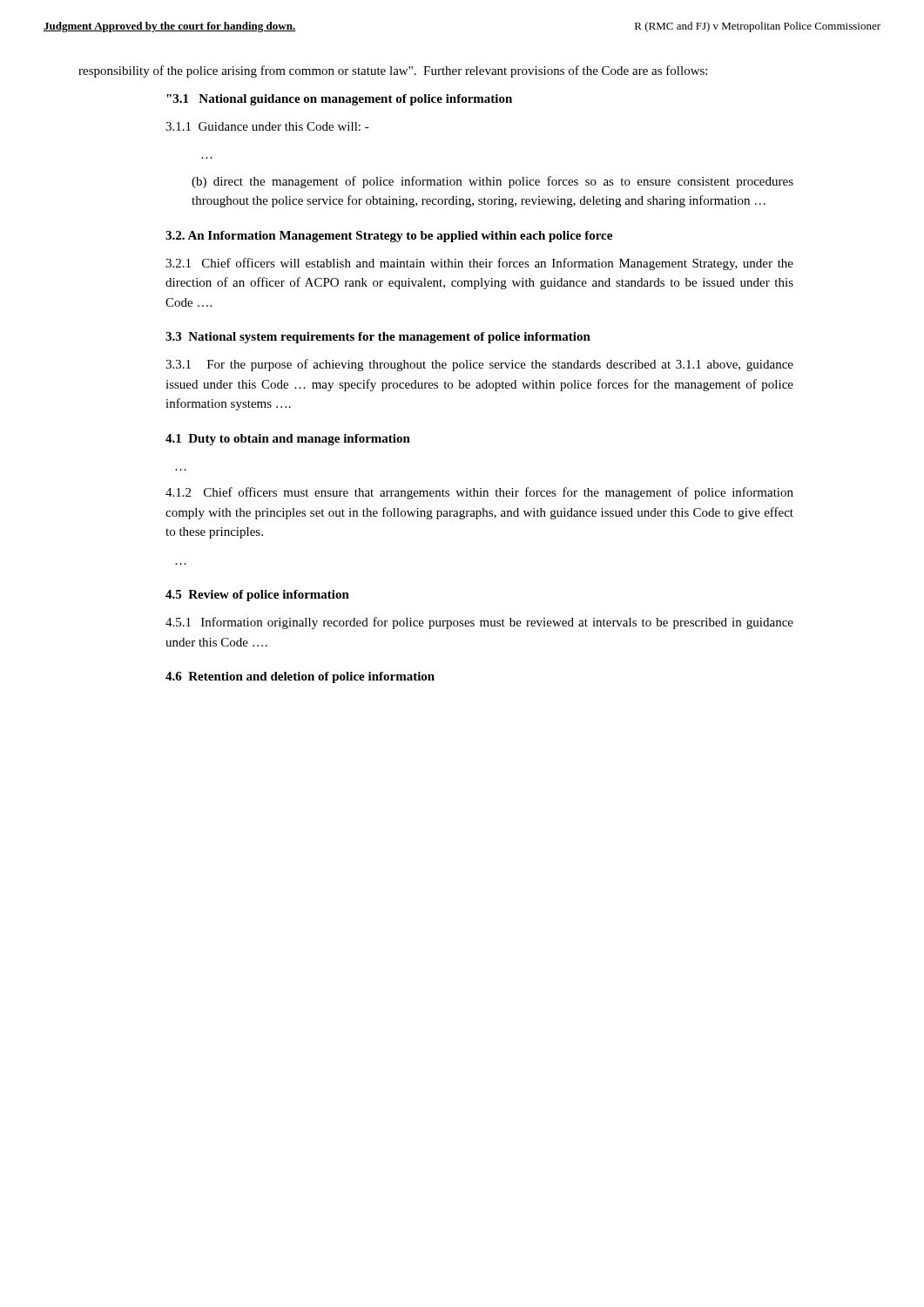Navigate to the text block starting "3.2. An Information"
Screen dimensions: 1307x924
click(479, 235)
